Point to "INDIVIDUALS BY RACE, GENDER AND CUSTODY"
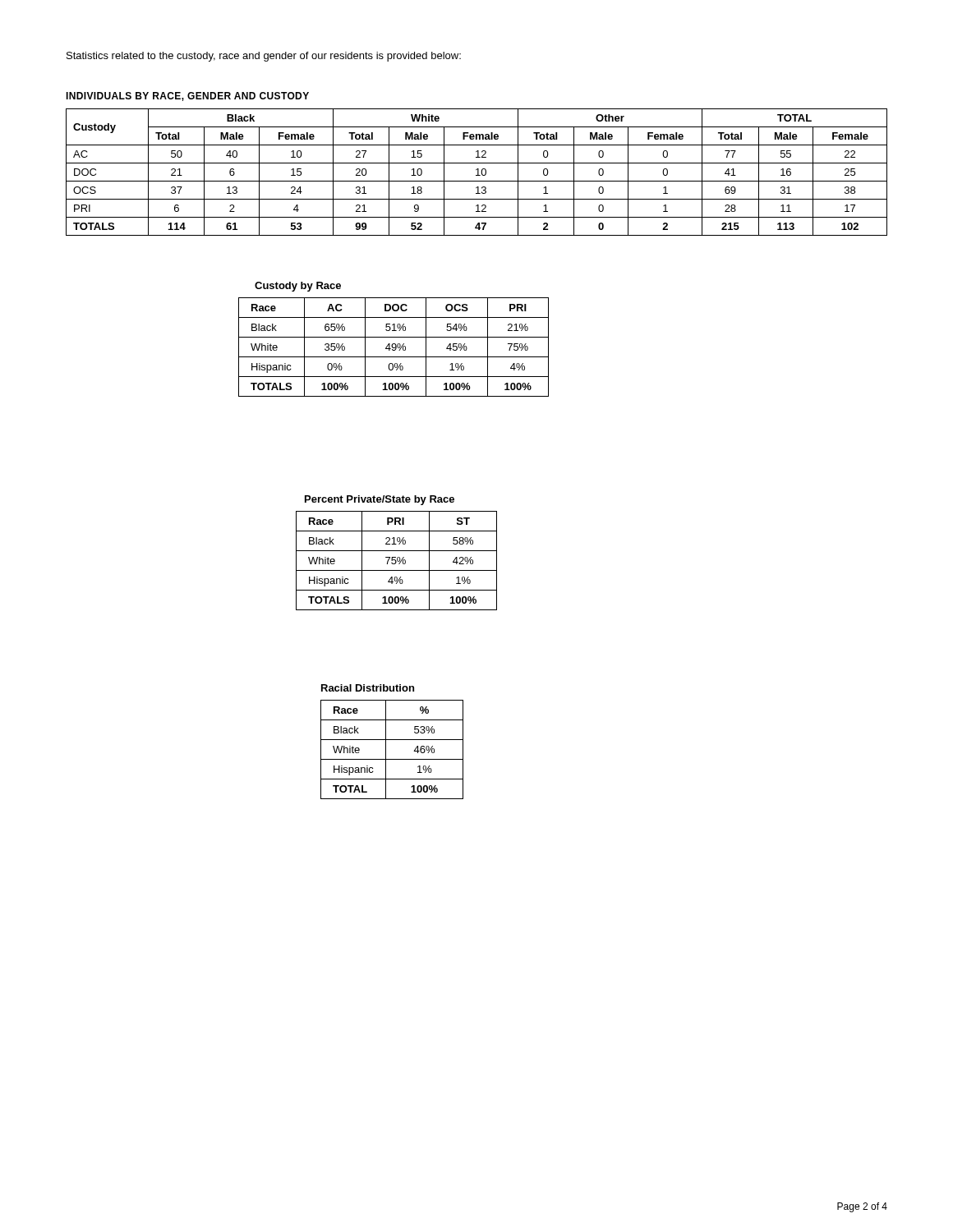 (x=188, y=96)
